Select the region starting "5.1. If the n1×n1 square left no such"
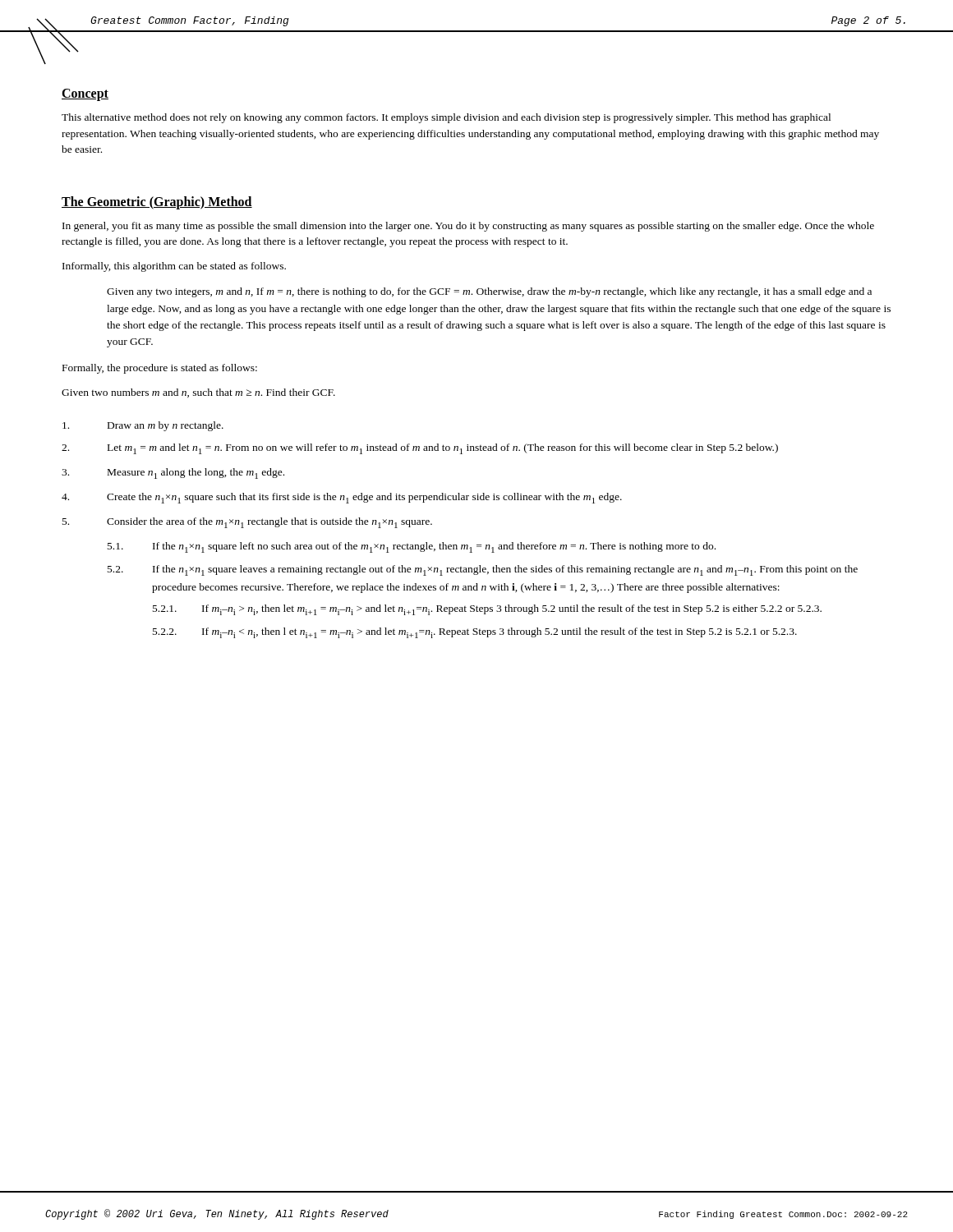This screenshot has height=1232, width=953. pos(499,547)
